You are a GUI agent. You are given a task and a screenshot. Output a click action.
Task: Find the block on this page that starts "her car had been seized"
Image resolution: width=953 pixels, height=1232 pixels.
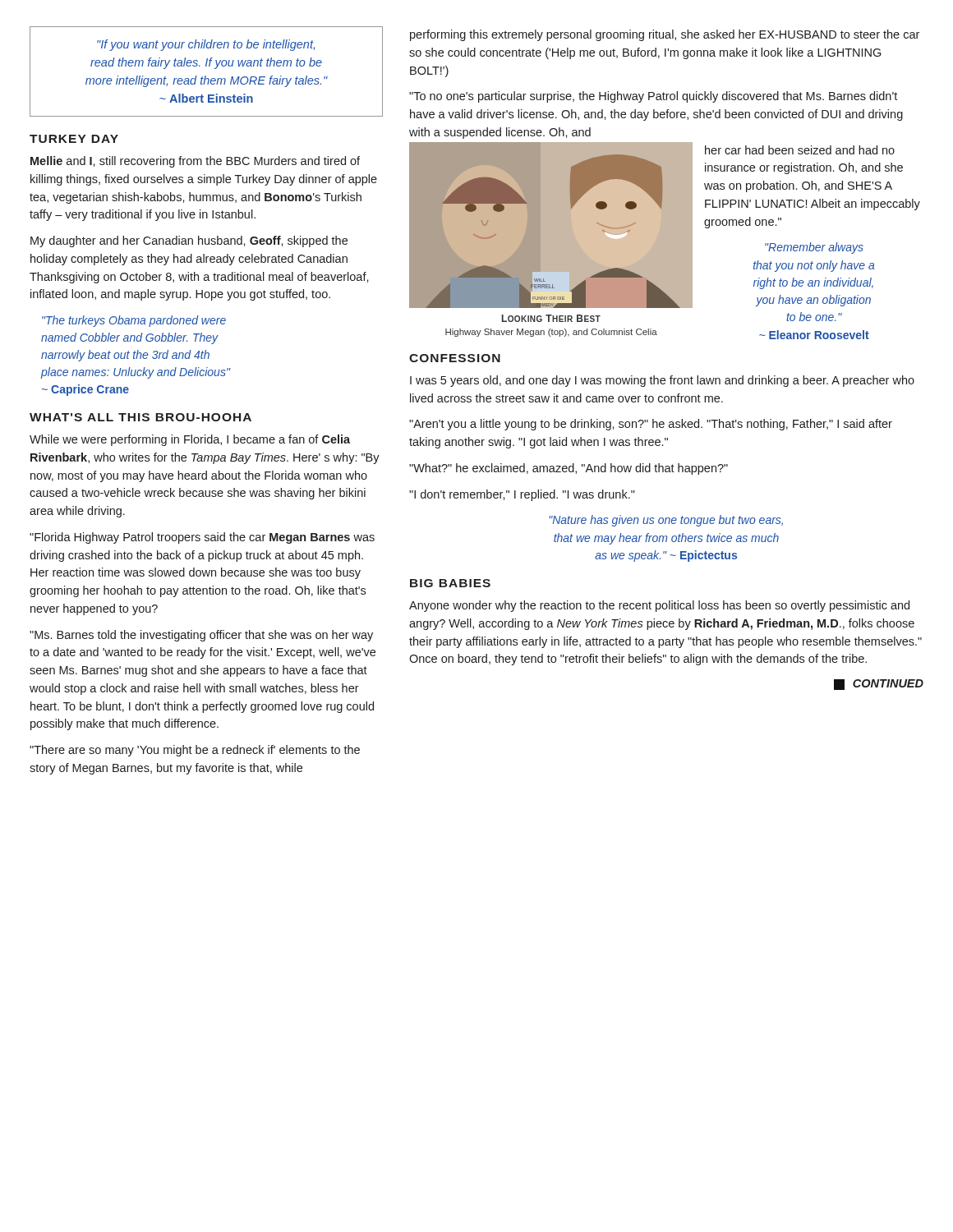coord(814,243)
